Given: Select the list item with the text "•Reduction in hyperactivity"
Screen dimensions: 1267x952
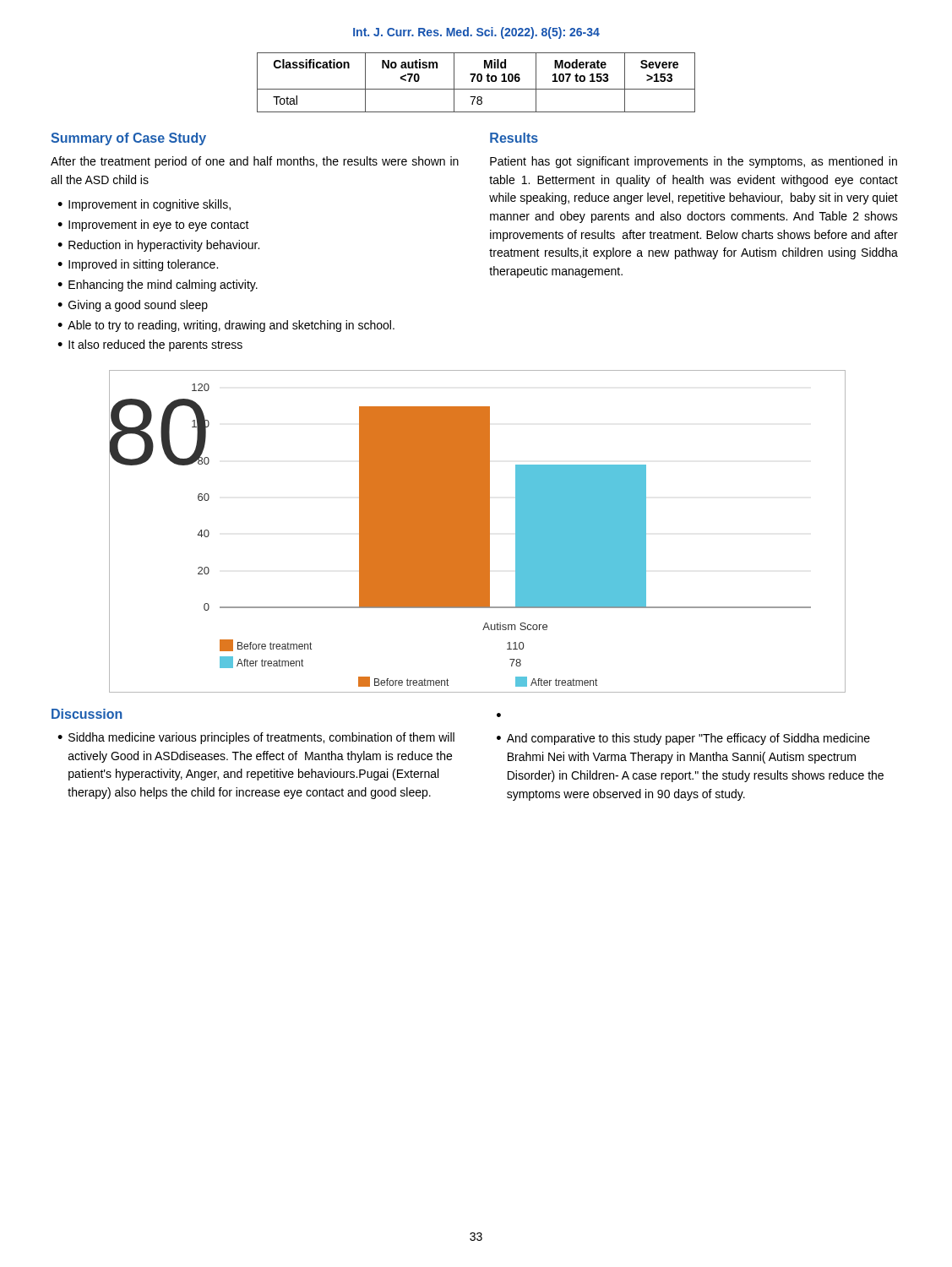Looking at the screenshot, I should 159,245.
